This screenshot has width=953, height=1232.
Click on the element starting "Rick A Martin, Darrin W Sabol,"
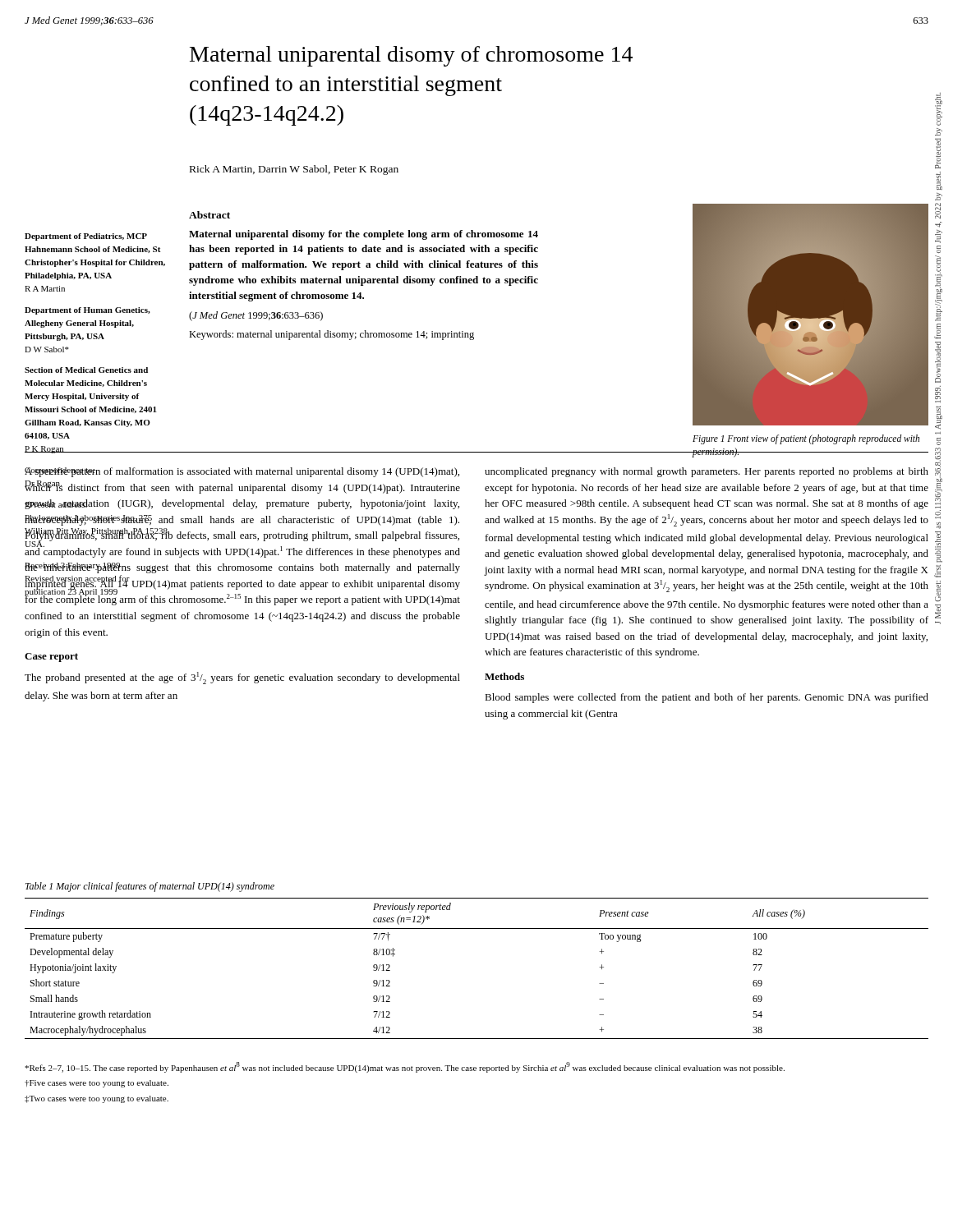click(294, 169)
